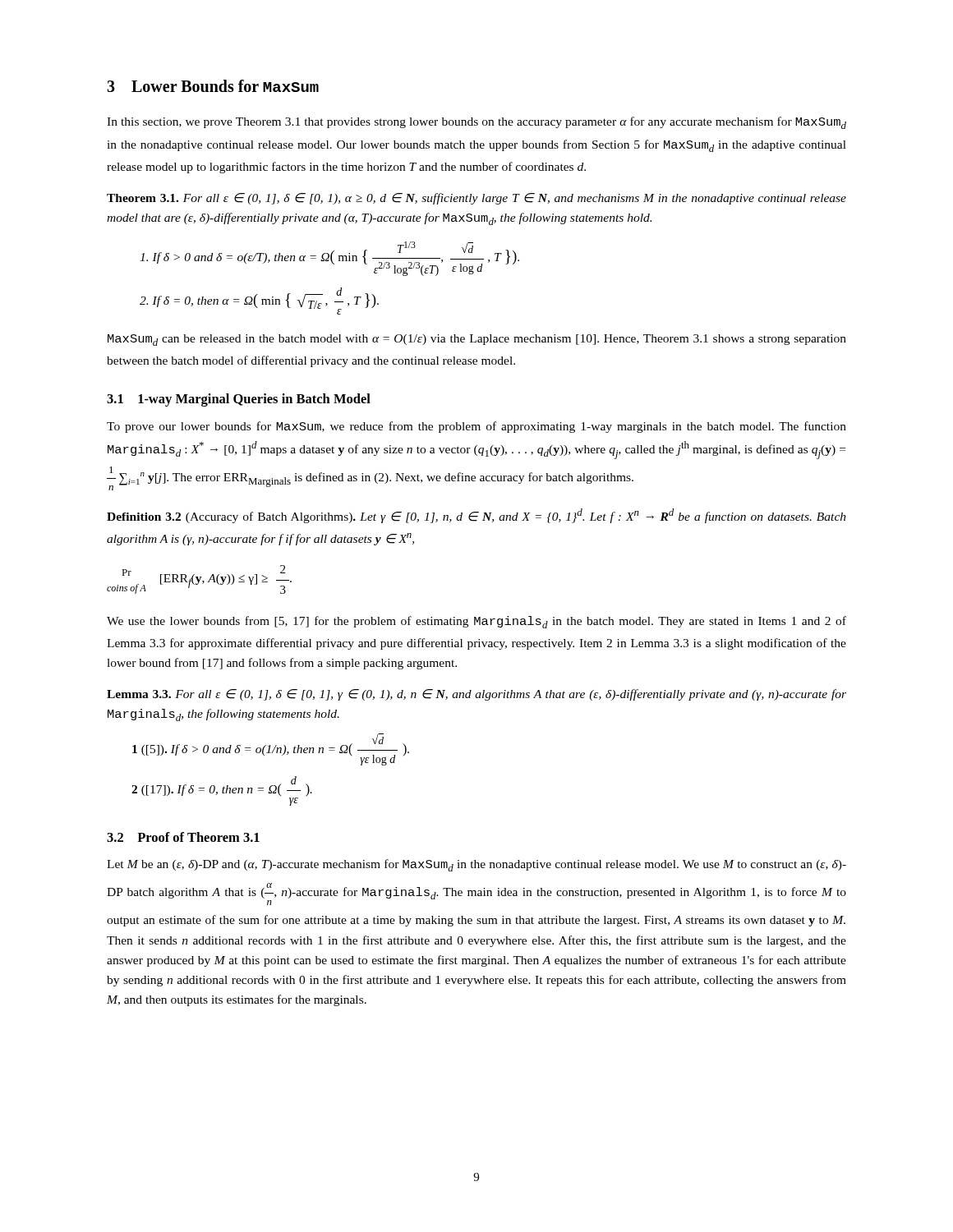The width and height of the screenshot is (953, 1232).
Task: Where is the formula that starts "If δ > 0 and δ"?
Action: [493, 279]
